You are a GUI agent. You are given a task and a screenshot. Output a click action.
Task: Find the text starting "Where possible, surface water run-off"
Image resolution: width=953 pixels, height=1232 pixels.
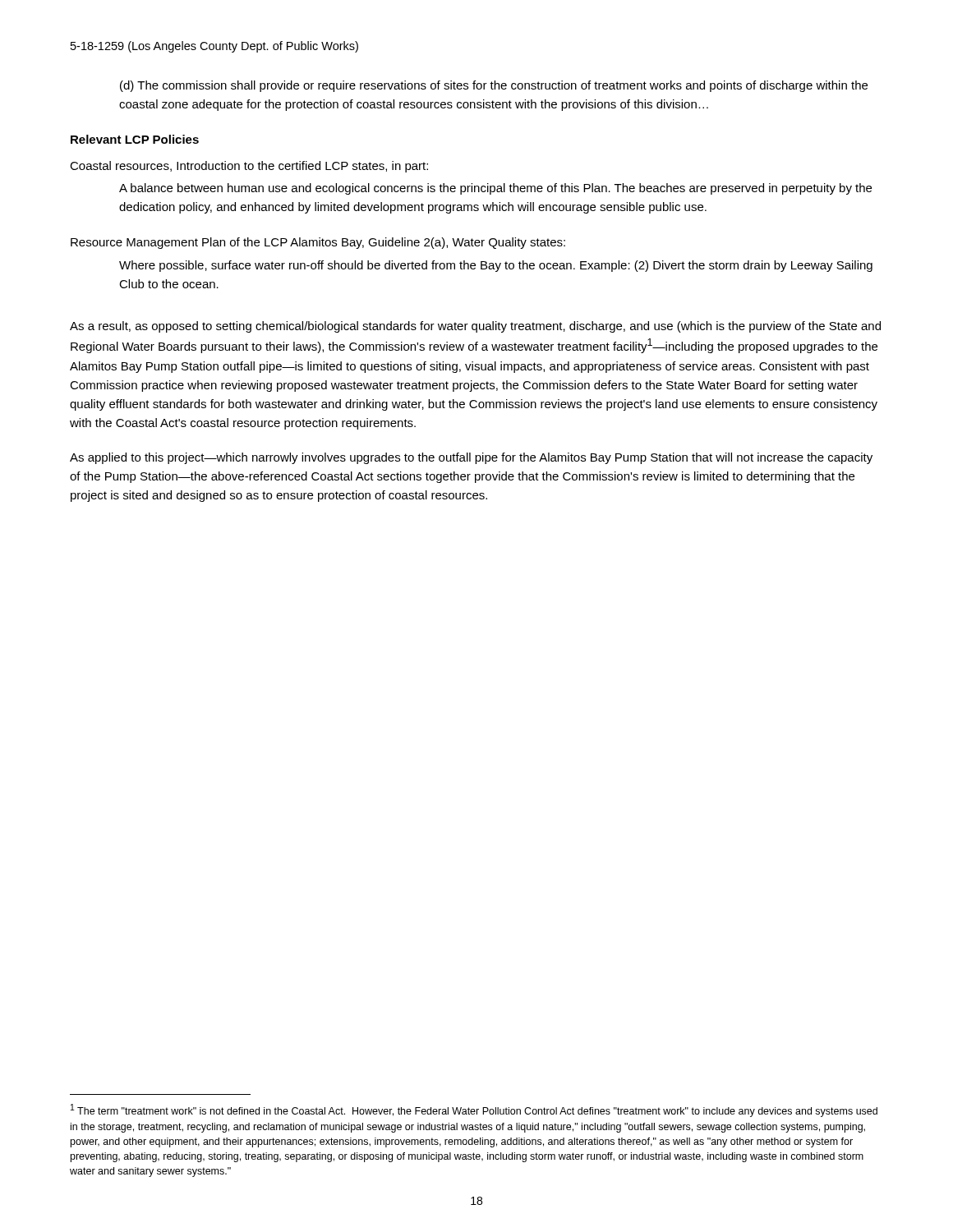click(x=501, y=274)
